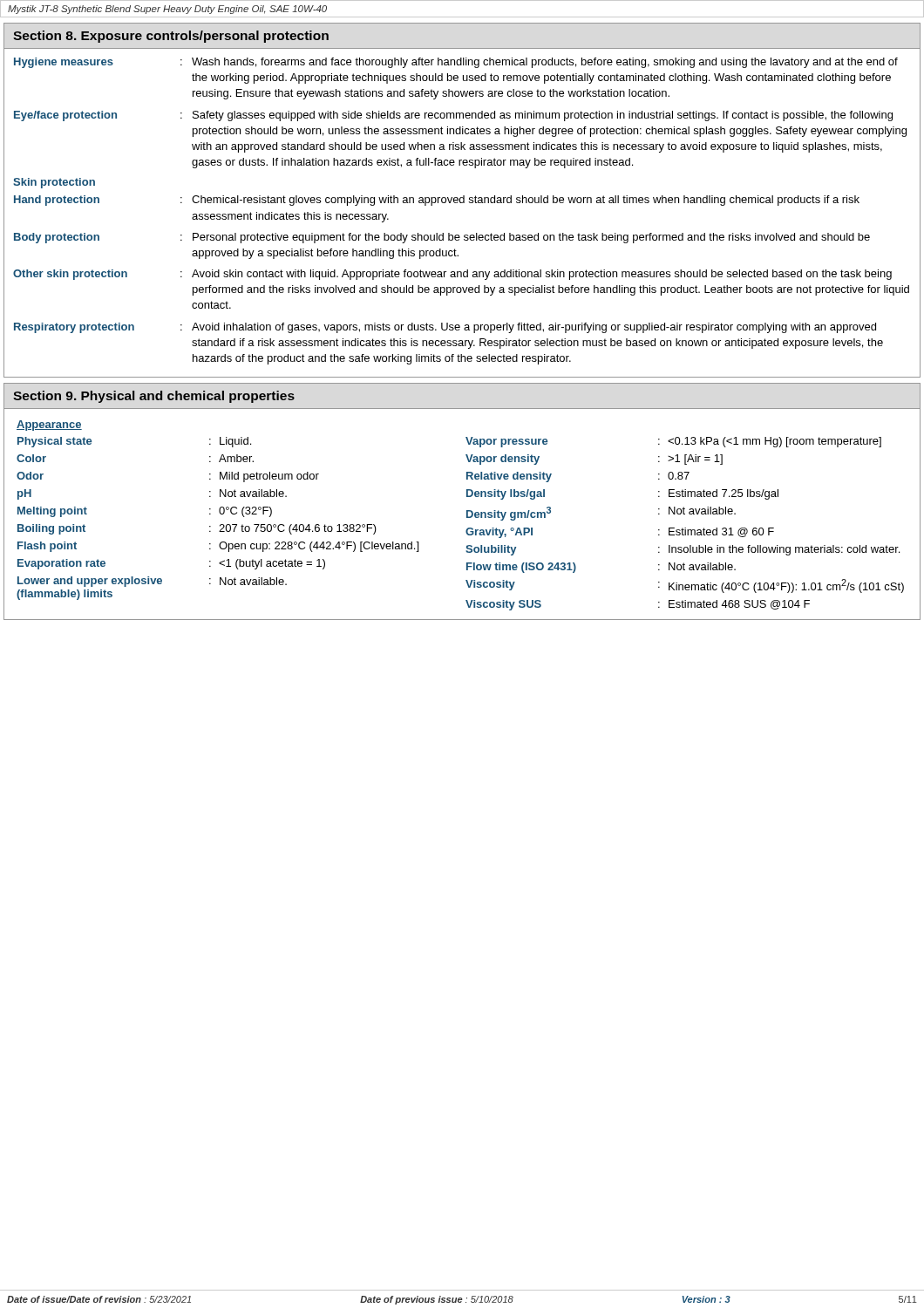This screenshot has width=924, height=1308.
Task: Locate the block of text that opens with "Body protection : Personal protective"
Action: [462, 245]
